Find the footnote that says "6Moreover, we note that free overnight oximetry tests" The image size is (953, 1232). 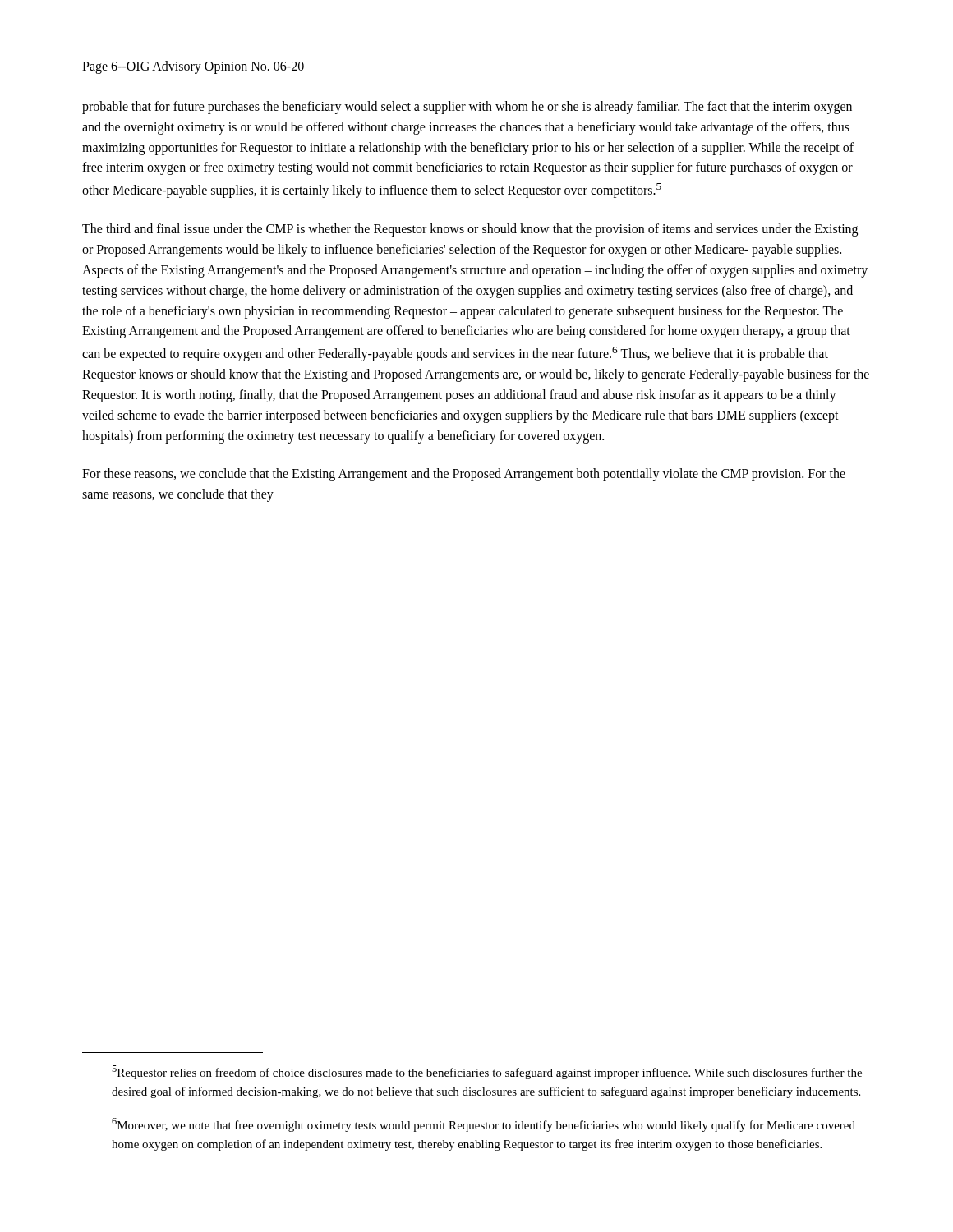[476, 1133]
